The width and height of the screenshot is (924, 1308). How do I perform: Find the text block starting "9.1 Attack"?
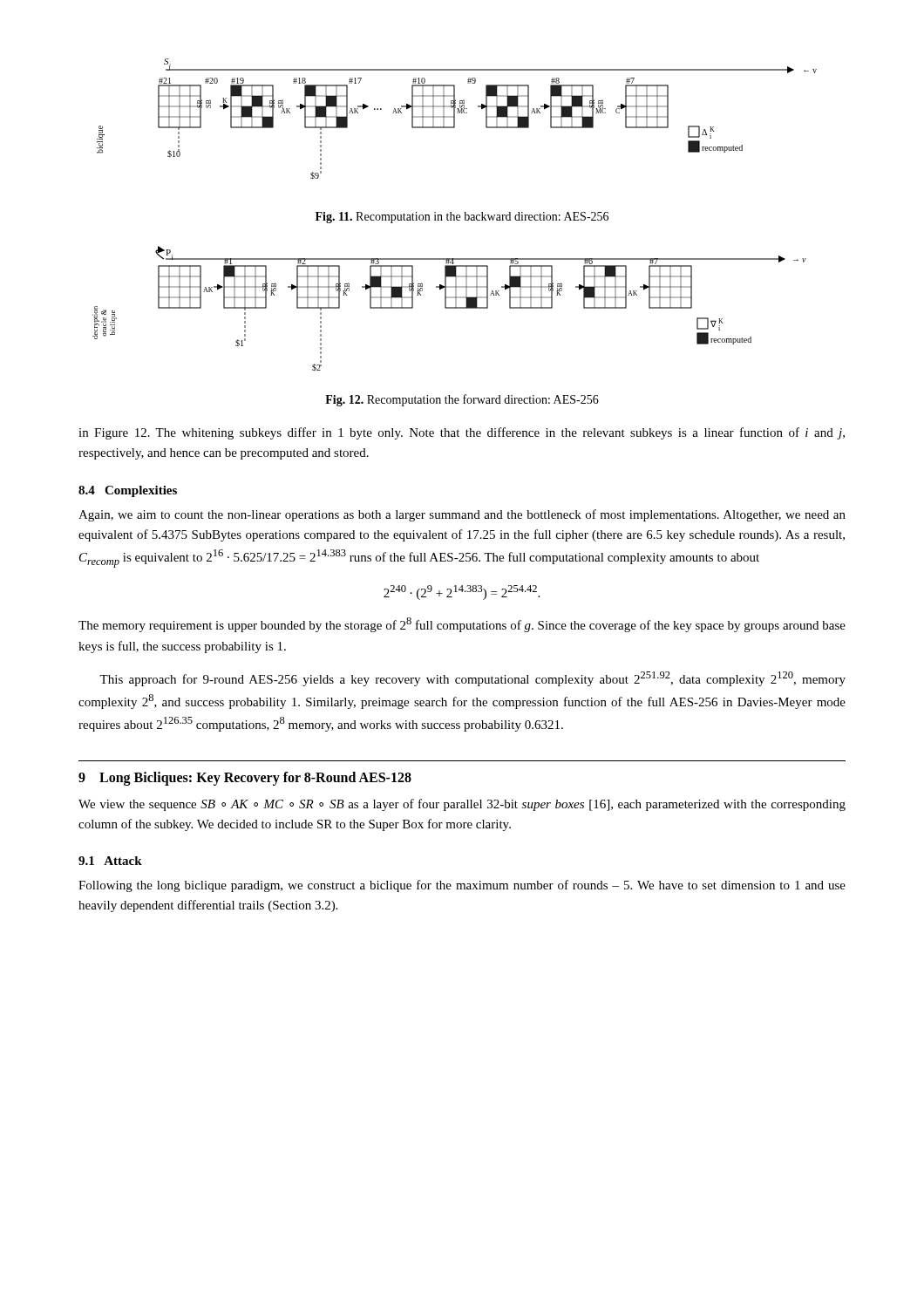110,861
